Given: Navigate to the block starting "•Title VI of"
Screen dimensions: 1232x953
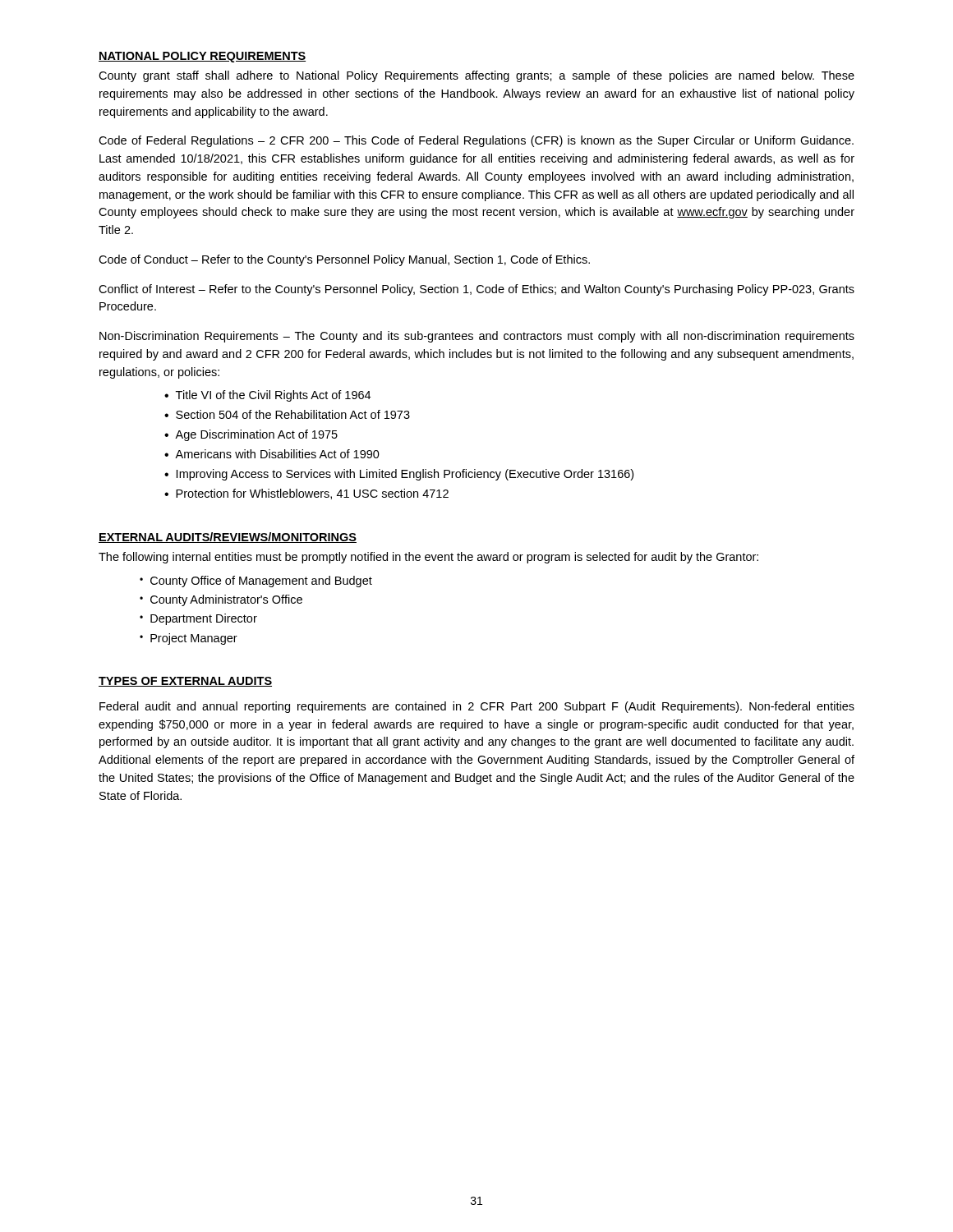Looking at the screenshot, I should click(x=268, y=396).
